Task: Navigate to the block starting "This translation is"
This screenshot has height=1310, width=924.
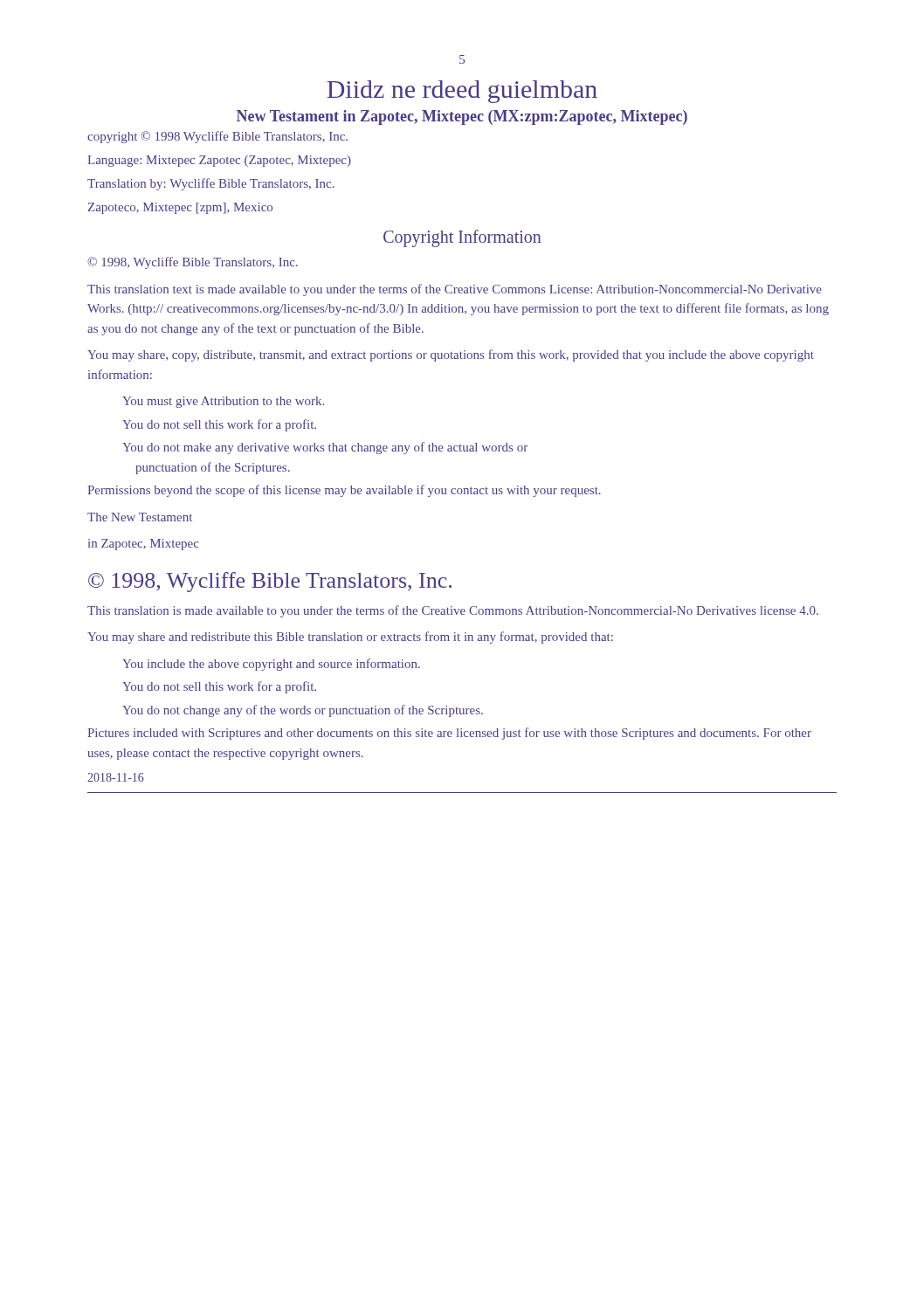Action: pyautogui.click(x=453, y=610)
